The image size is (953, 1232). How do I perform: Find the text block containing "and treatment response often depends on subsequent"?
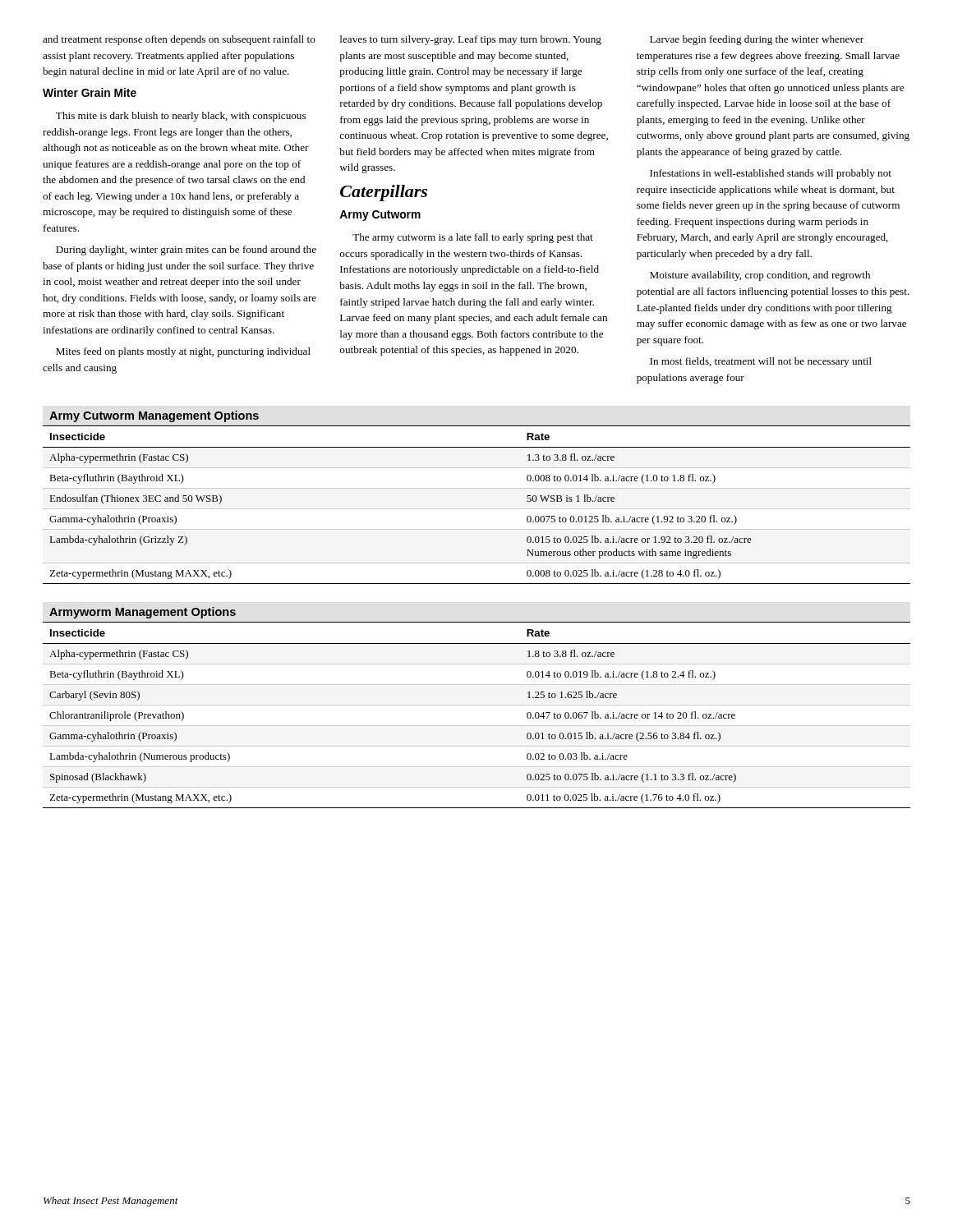pos(180,55)
